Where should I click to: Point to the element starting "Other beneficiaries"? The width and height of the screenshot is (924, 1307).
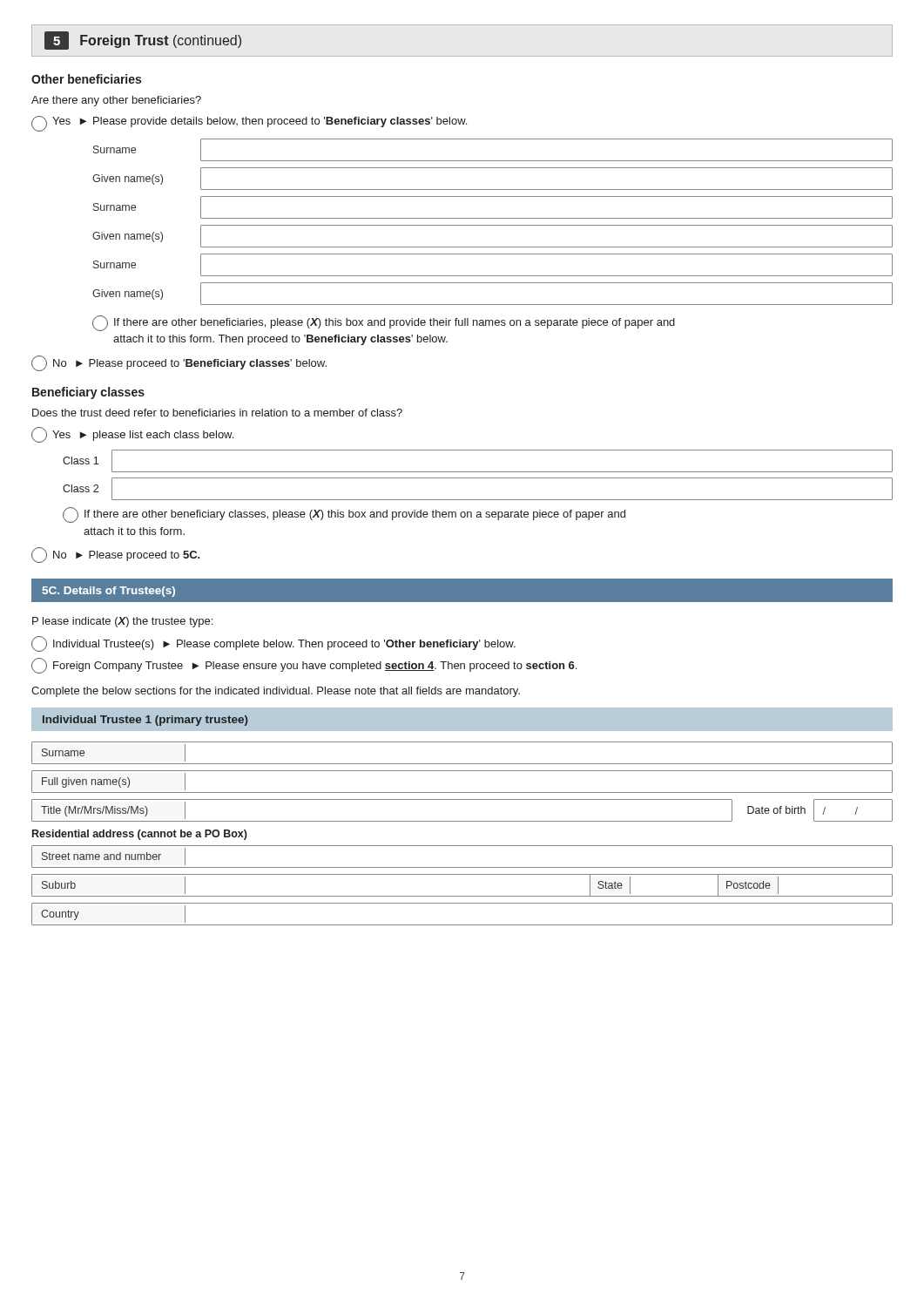[x=87, y=79]
